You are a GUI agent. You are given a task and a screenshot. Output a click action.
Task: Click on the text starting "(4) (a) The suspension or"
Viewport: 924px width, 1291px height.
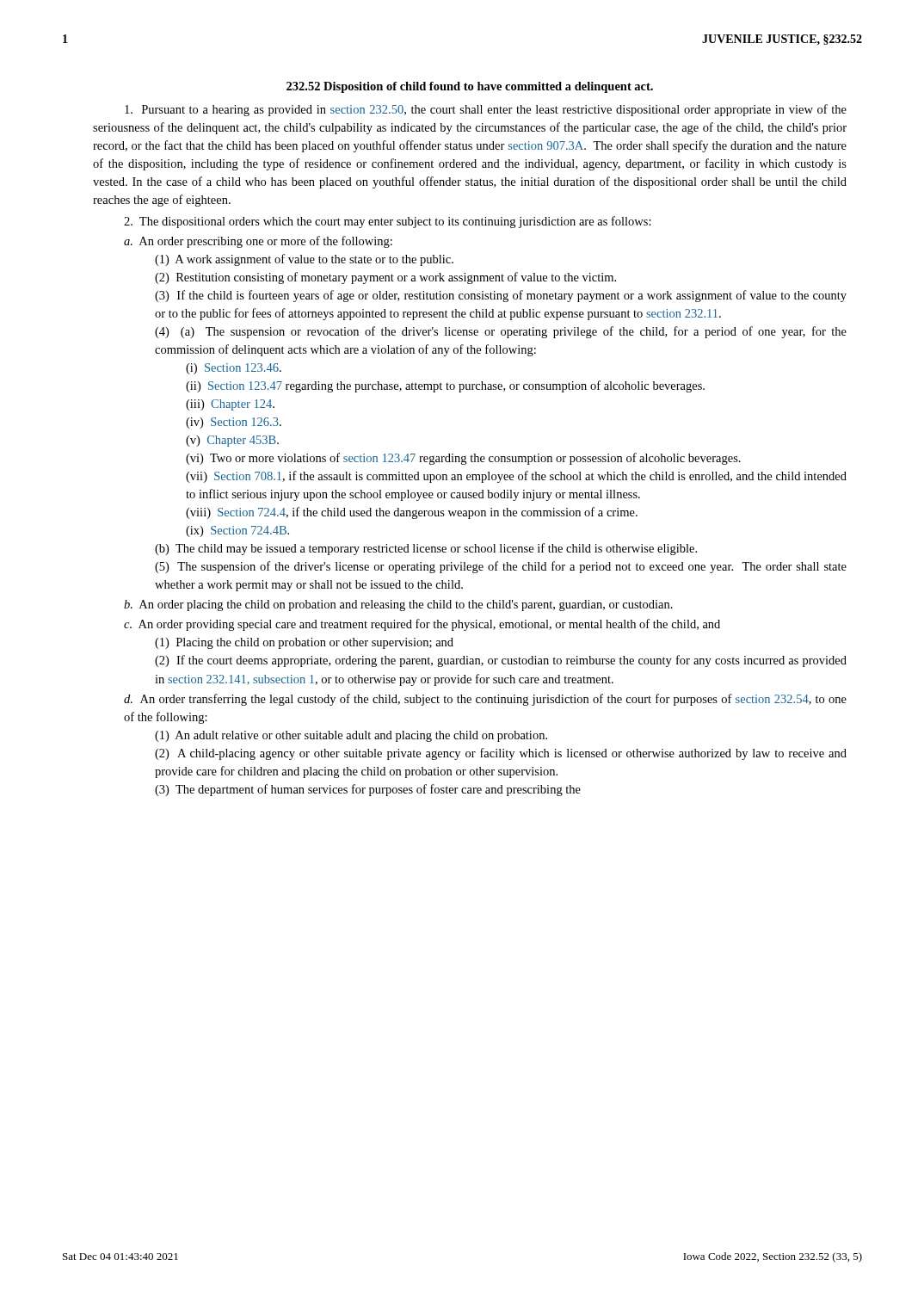point(501,341)
